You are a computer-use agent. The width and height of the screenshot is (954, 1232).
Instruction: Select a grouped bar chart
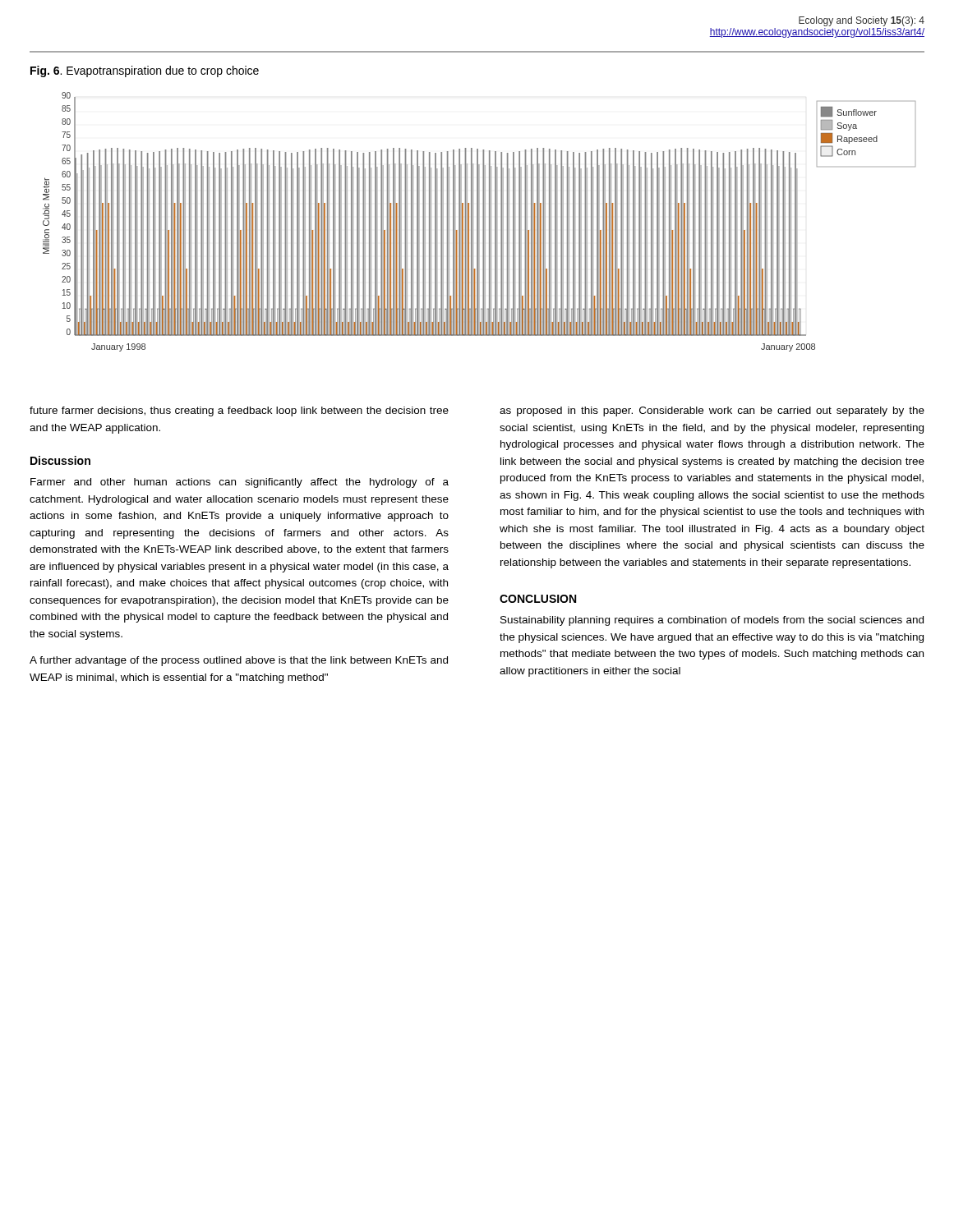coord(477,235)
